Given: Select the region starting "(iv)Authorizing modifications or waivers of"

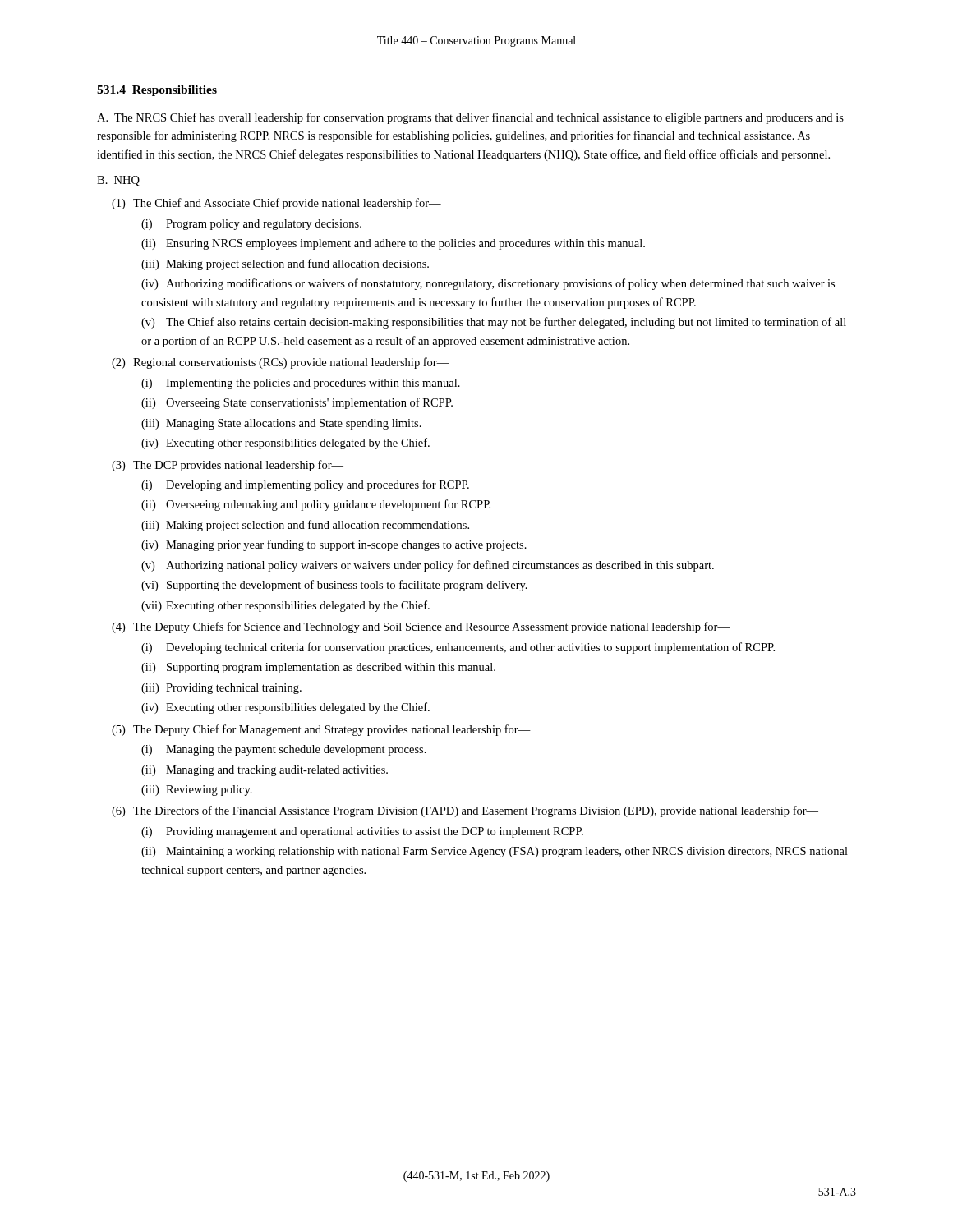Looking at the screenshot, I should pyautogui.click(x=488, y=292).
